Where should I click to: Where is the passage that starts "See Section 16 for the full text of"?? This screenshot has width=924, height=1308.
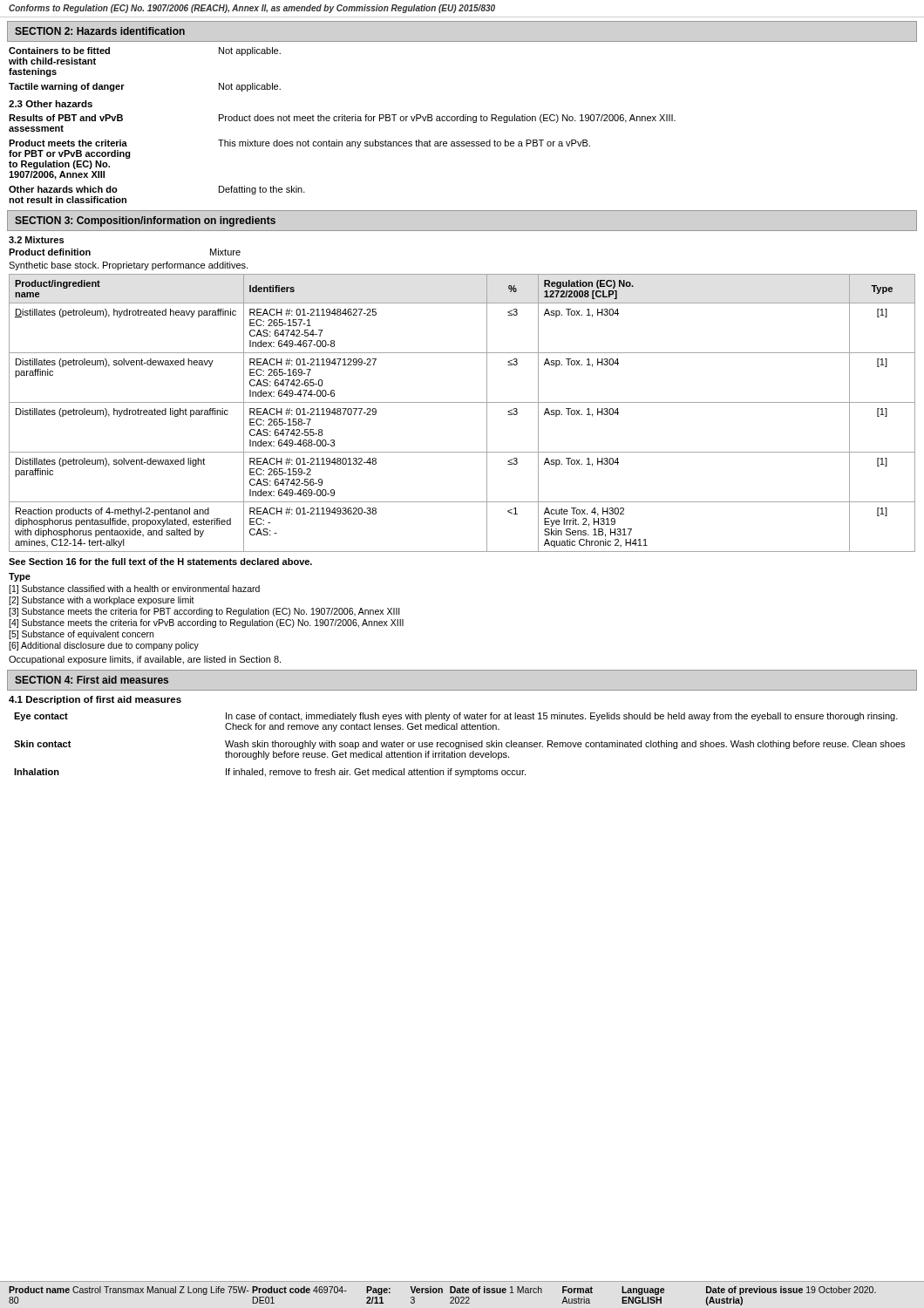[161, 562]
